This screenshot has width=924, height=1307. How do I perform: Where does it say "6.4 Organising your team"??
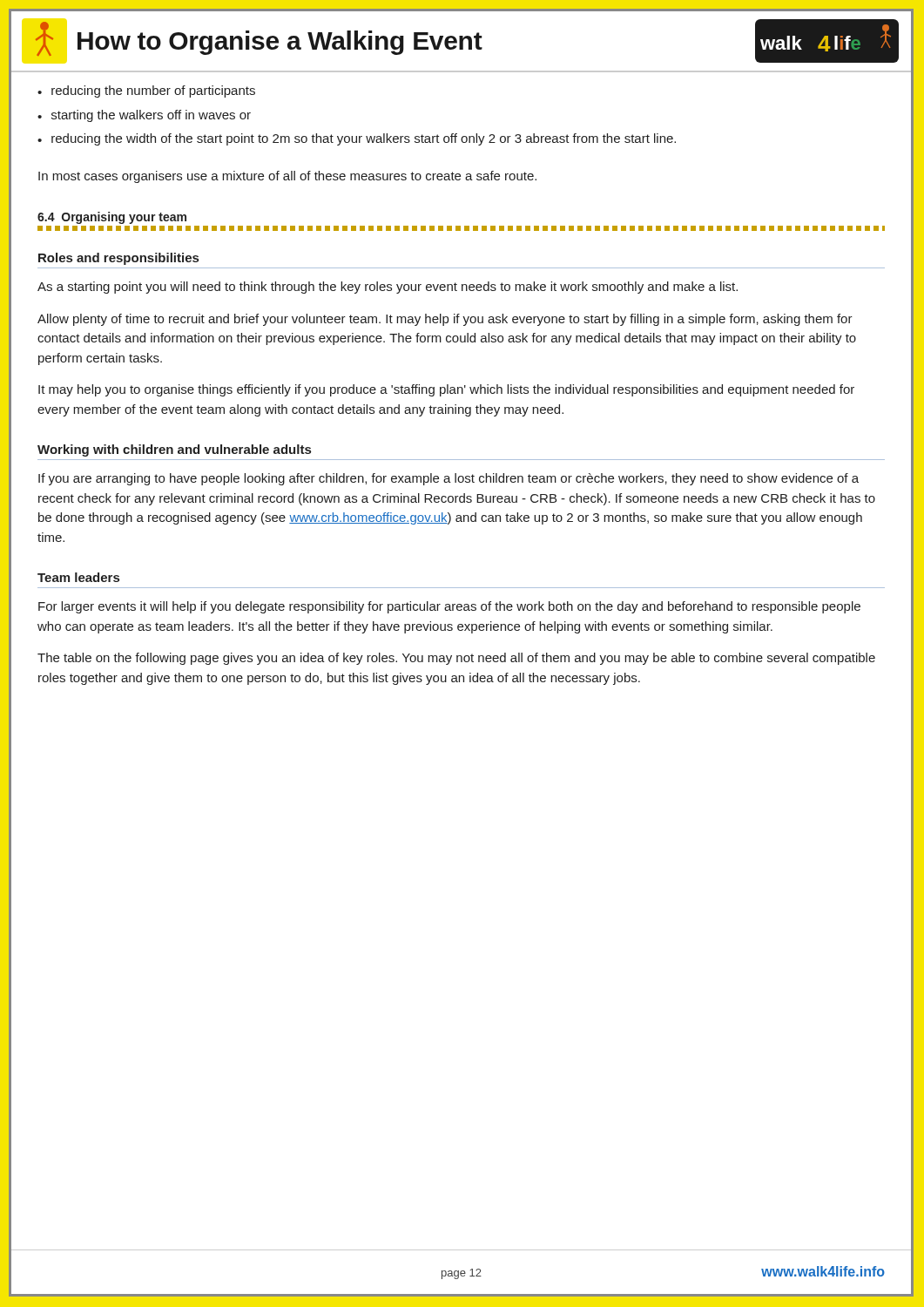tap(461, 220)
